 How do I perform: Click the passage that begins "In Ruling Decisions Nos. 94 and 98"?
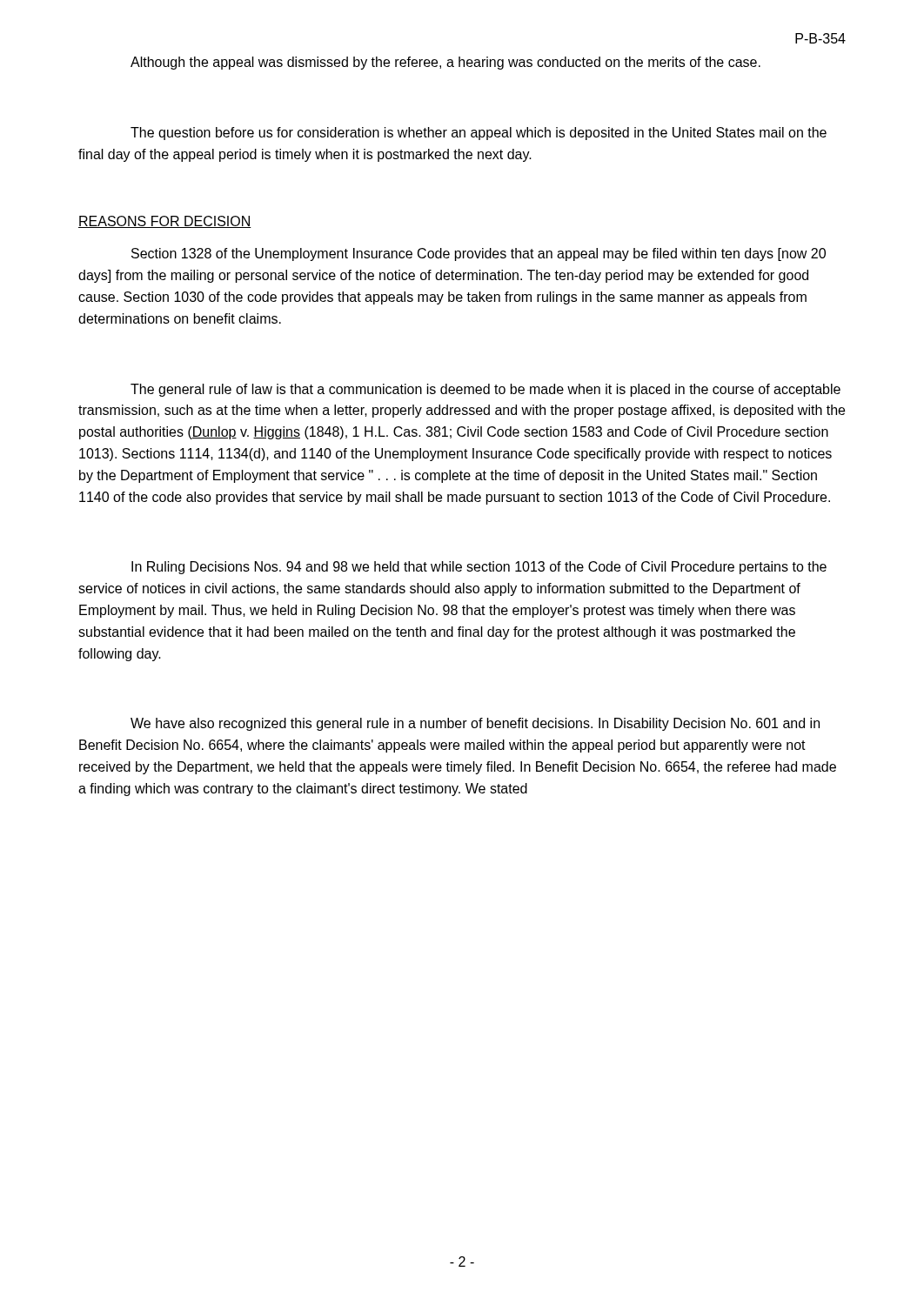(x=462, y=611)
